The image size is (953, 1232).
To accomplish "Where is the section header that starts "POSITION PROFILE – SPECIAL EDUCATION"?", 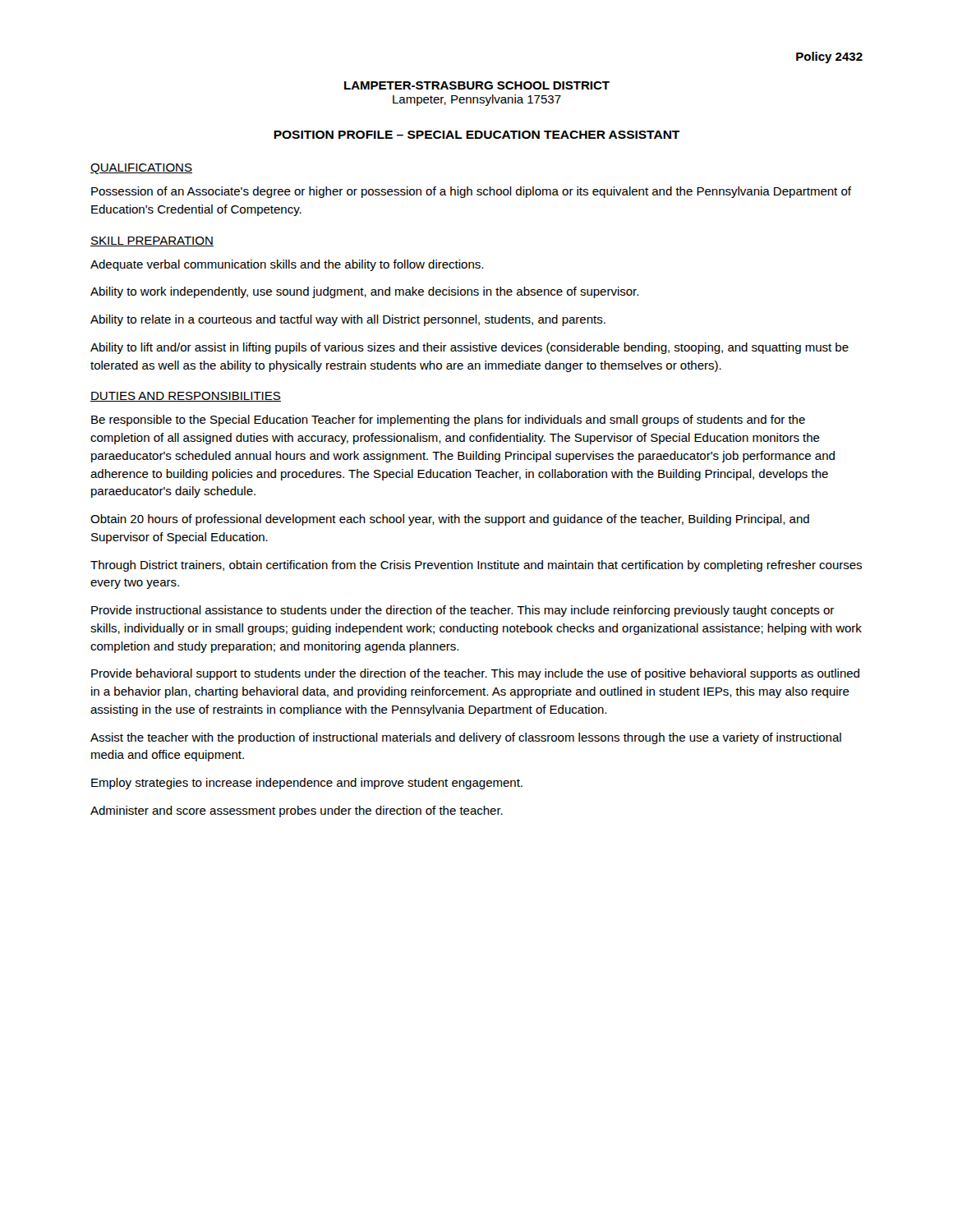I will coord(476,134).
